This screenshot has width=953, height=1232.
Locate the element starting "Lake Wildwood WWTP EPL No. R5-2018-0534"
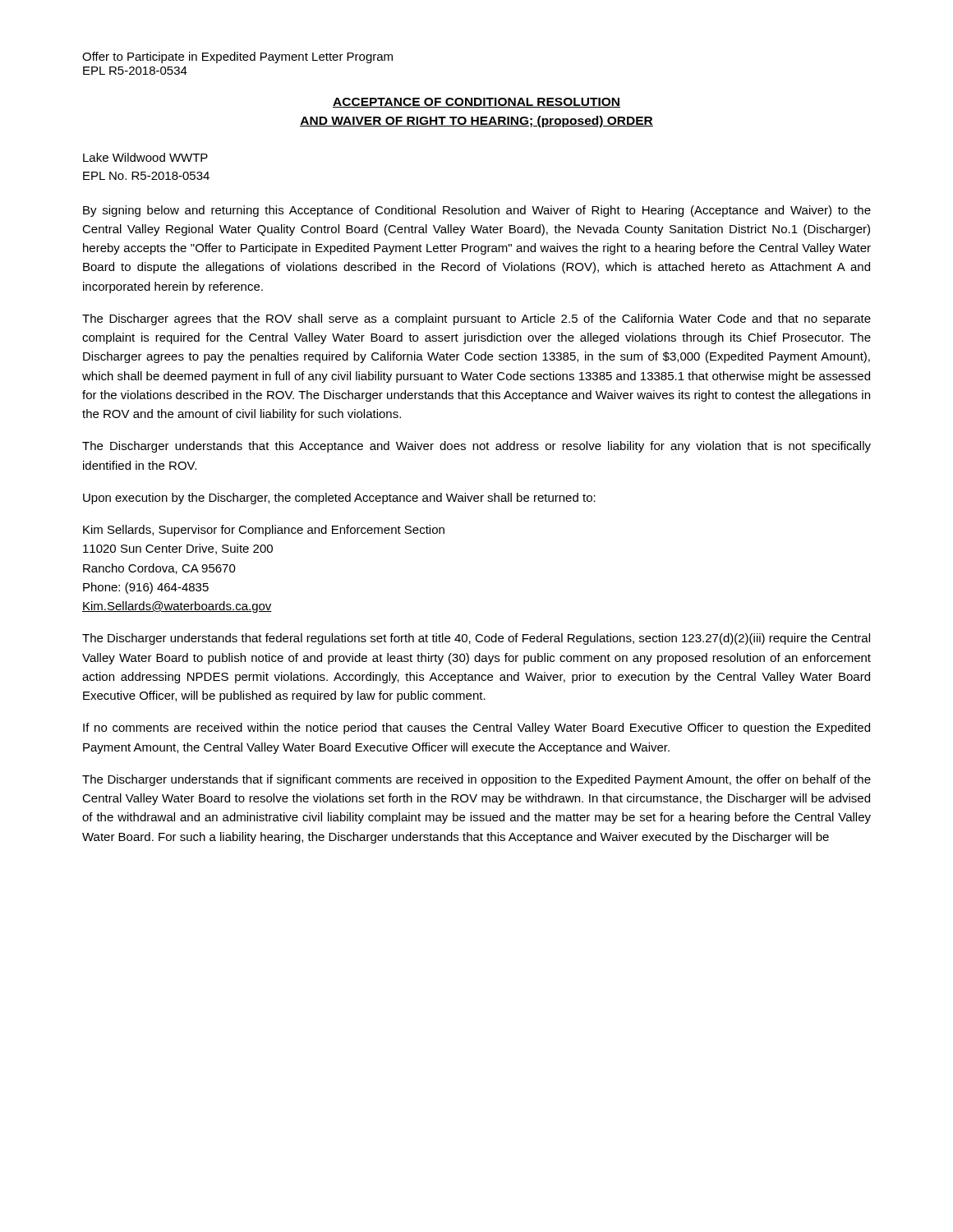click(146, 166)
